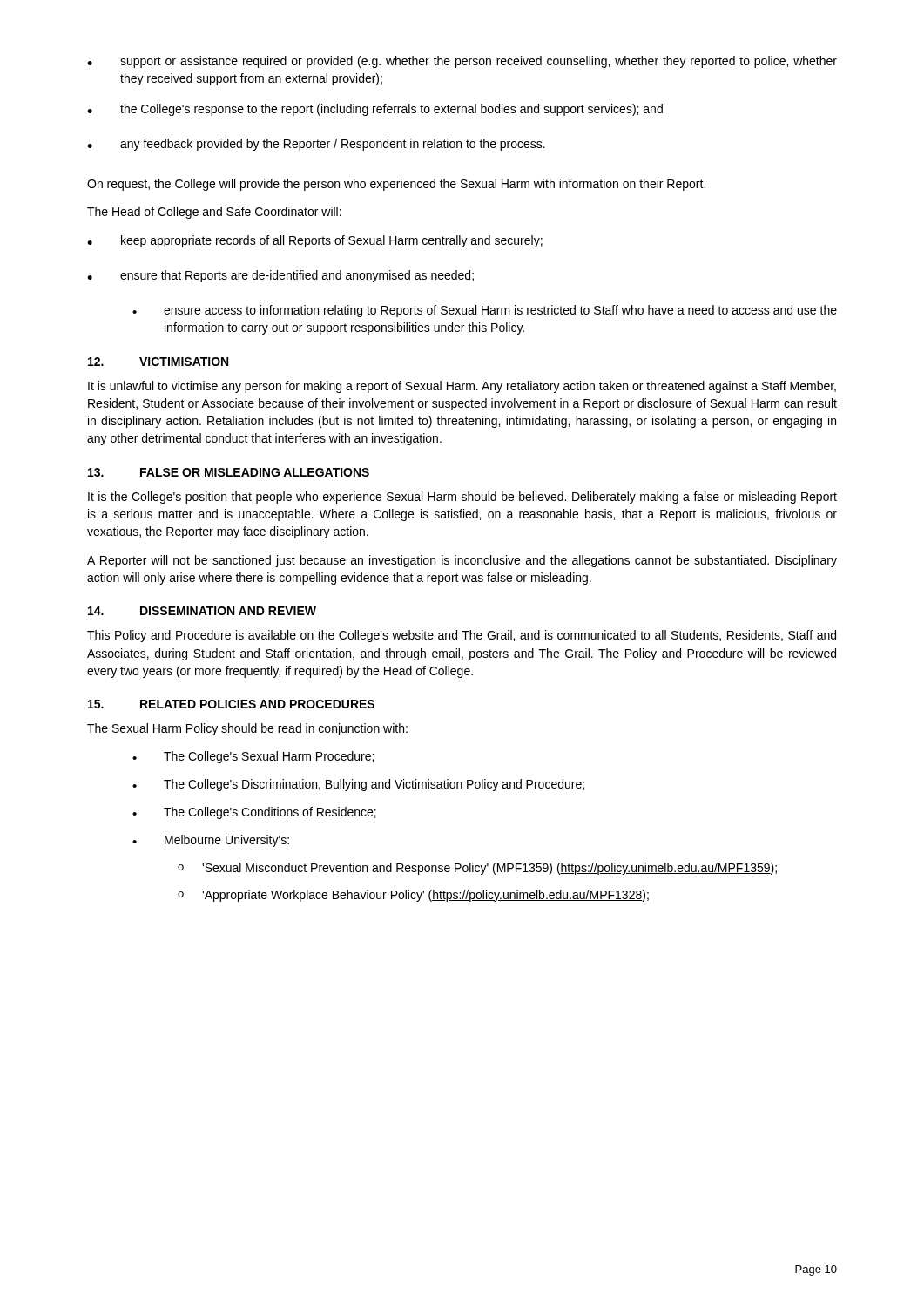This screenshot has height=1307, width=924.
Task: Click on the text starting "• The College's Sexual Harm Procedure;"
Action: pyautogui.click(x=253, y=757)
